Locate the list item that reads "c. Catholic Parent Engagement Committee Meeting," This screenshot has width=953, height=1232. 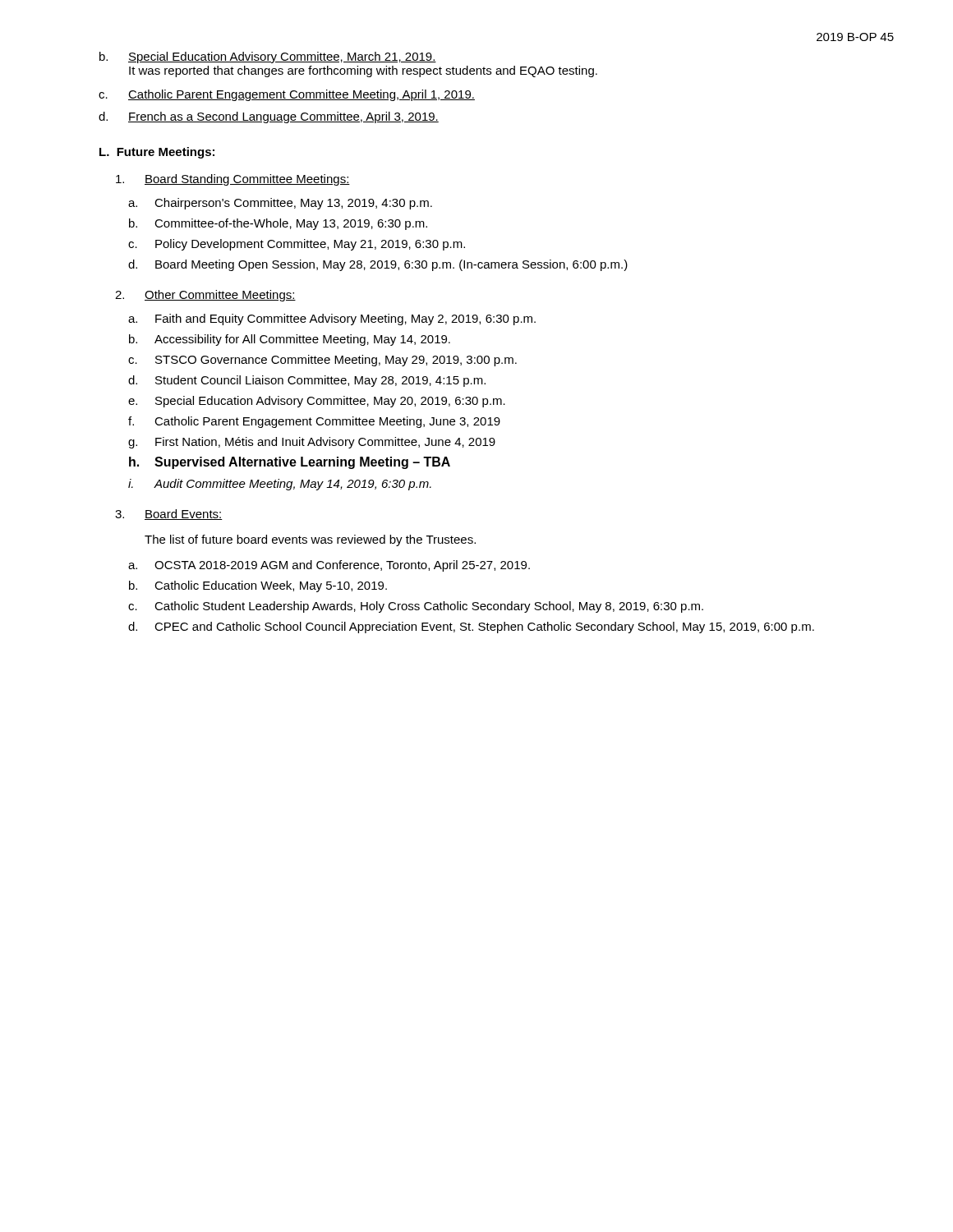(x=287, y=95)
